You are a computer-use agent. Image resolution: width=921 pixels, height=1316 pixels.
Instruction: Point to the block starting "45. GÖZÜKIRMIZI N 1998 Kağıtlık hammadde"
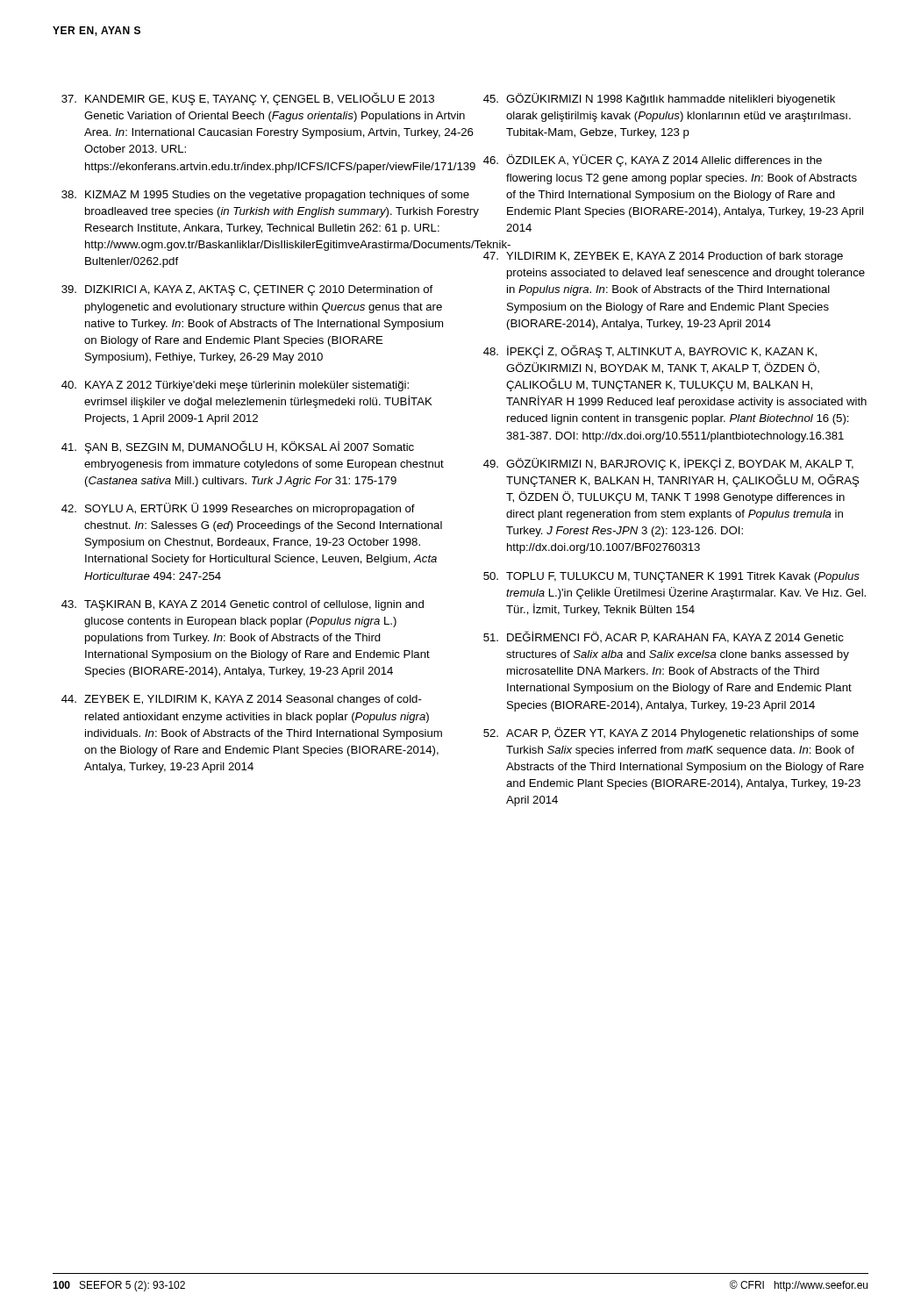(671, 116)
